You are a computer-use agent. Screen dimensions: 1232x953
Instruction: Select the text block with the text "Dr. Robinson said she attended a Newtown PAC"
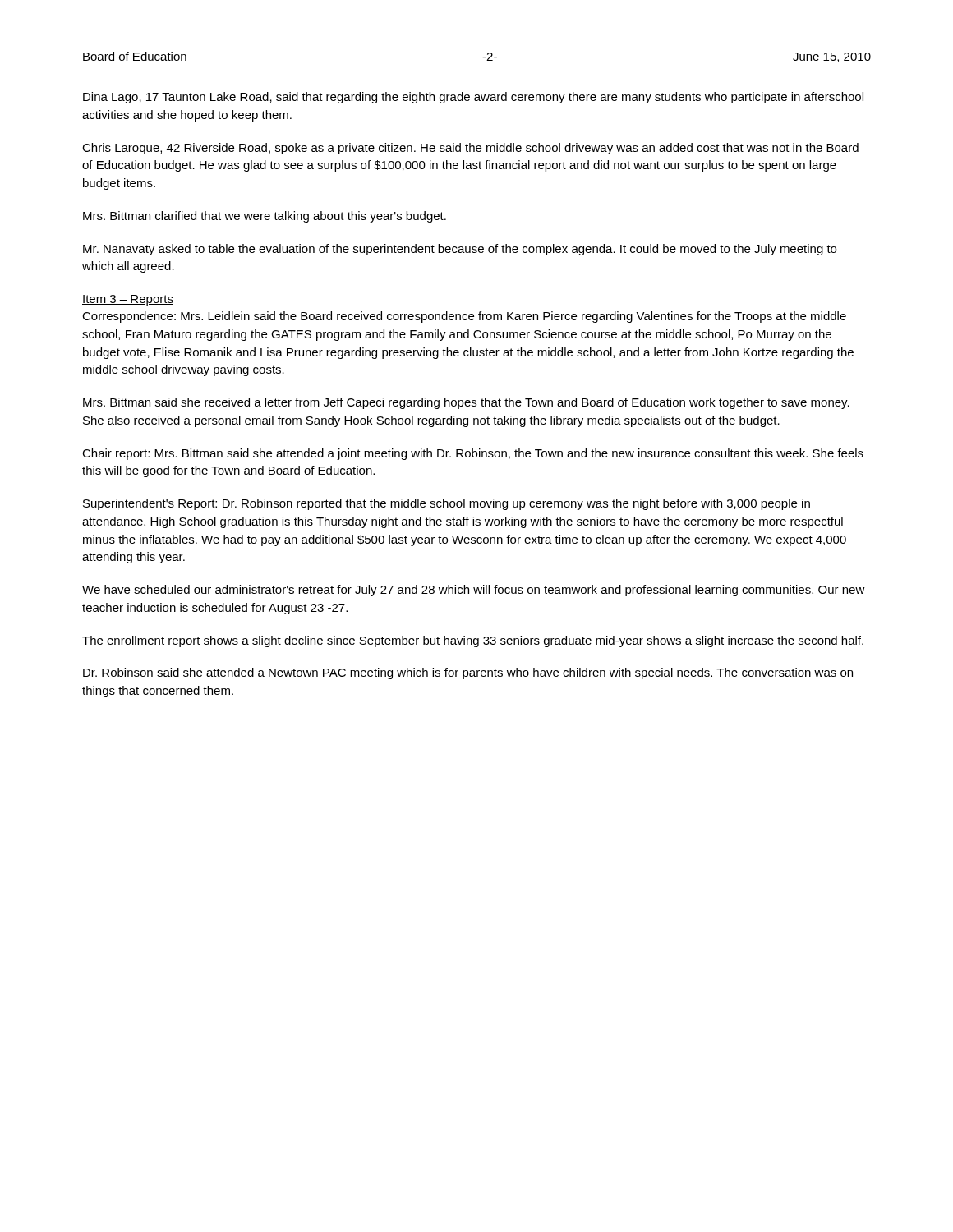click(468, 681)
